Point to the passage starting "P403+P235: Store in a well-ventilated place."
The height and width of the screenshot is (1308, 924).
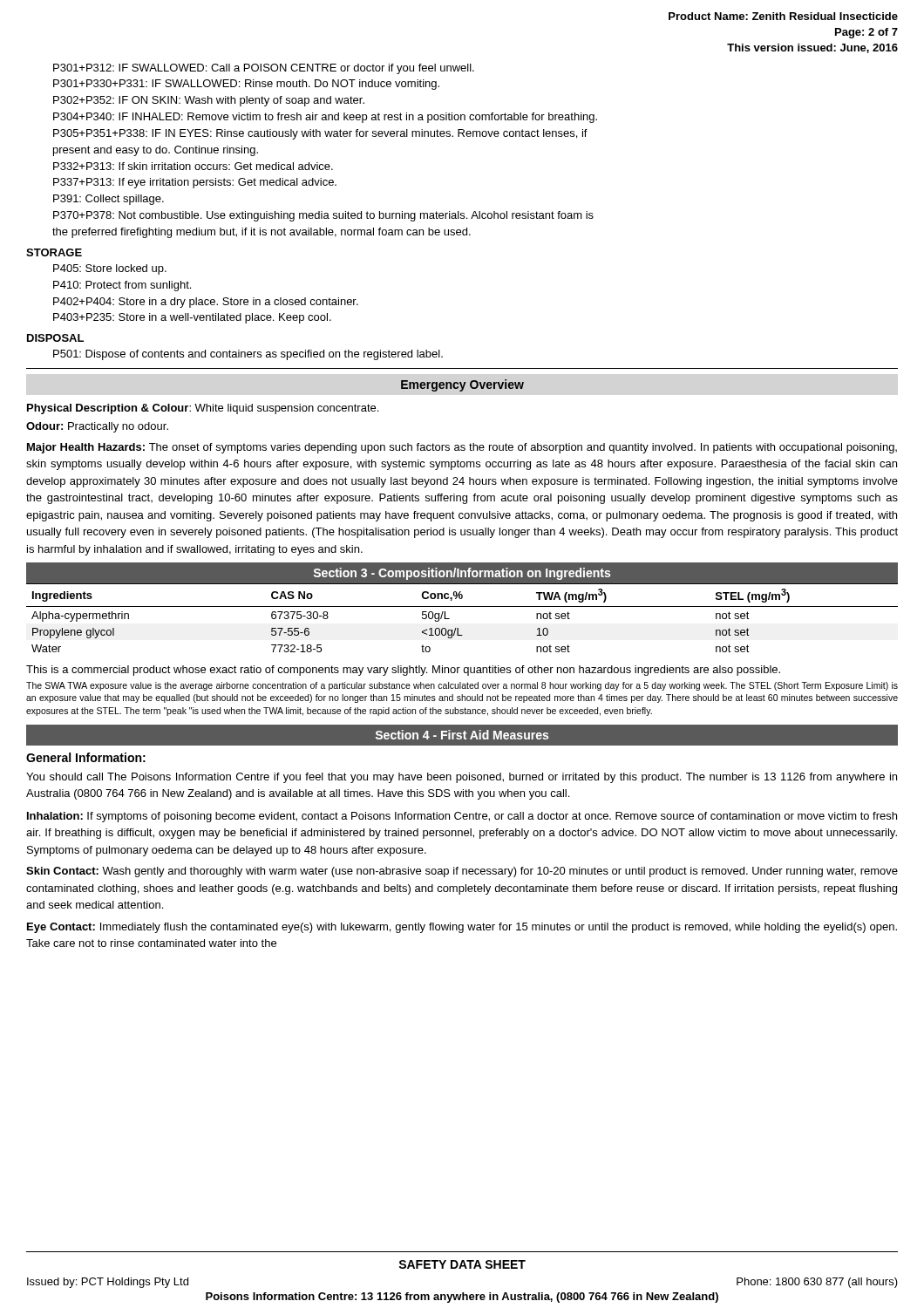[192, 318]
